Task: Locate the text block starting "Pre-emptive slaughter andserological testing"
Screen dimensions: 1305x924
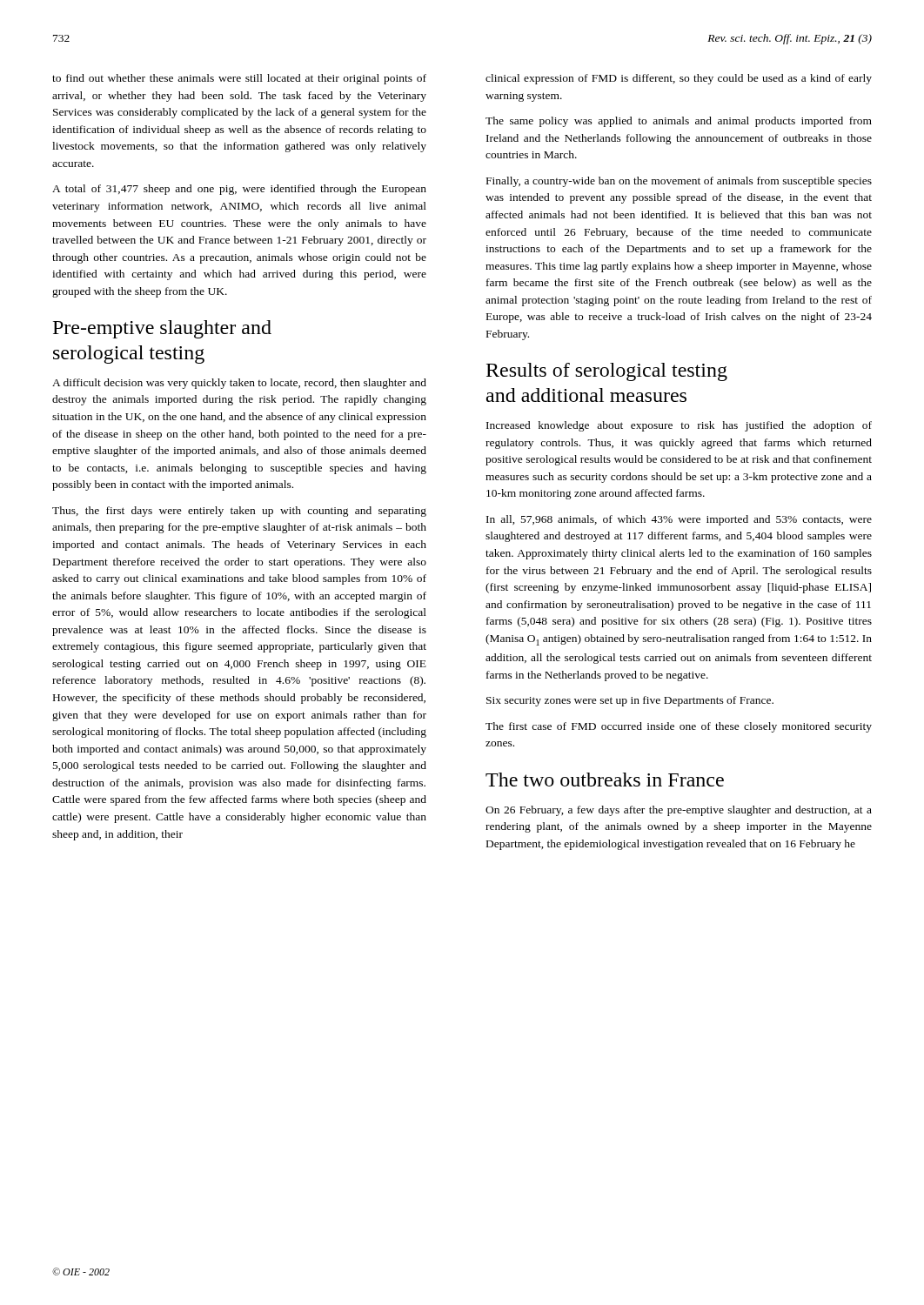Action: [162, 340]
